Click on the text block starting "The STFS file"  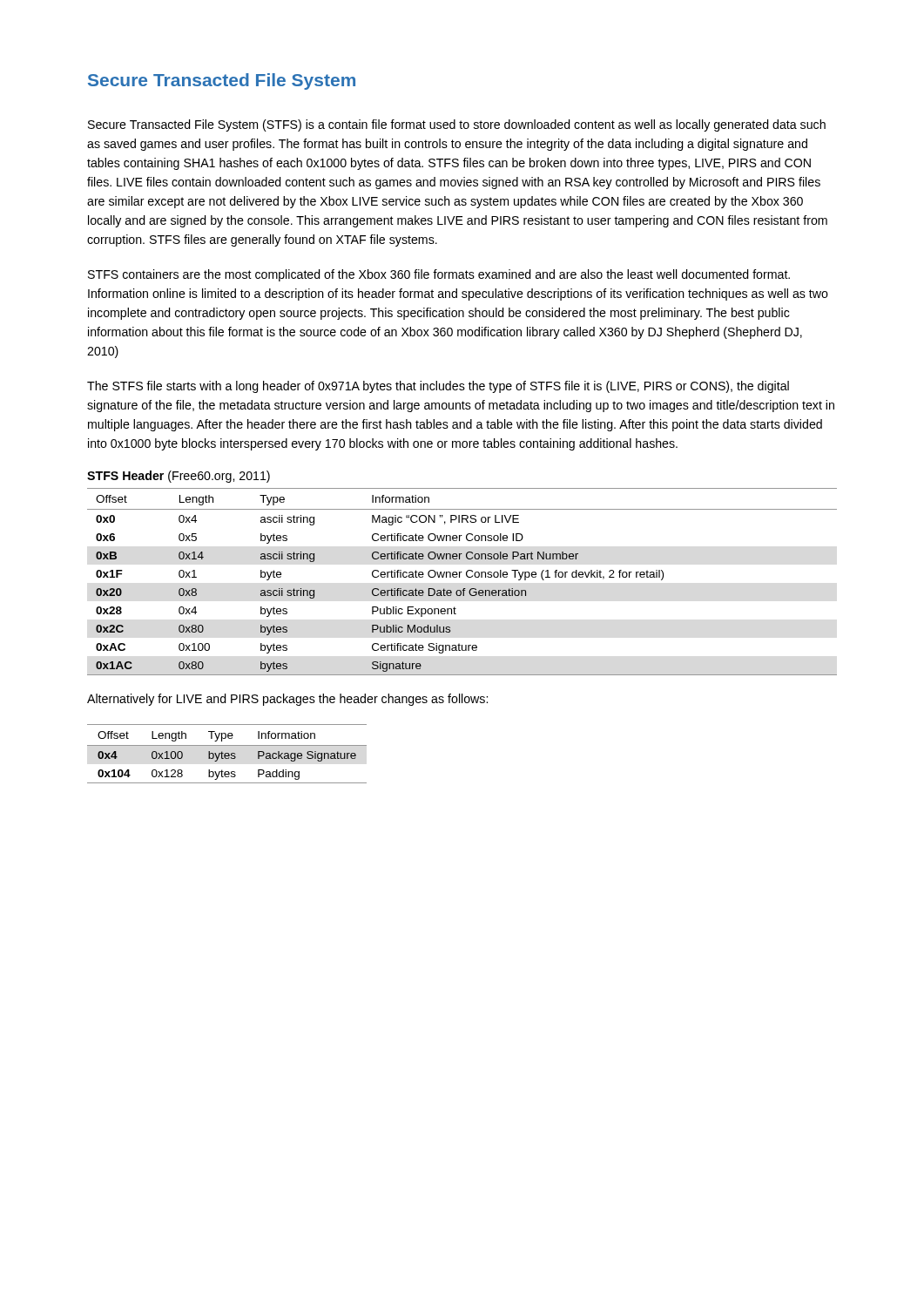[461, 415]
